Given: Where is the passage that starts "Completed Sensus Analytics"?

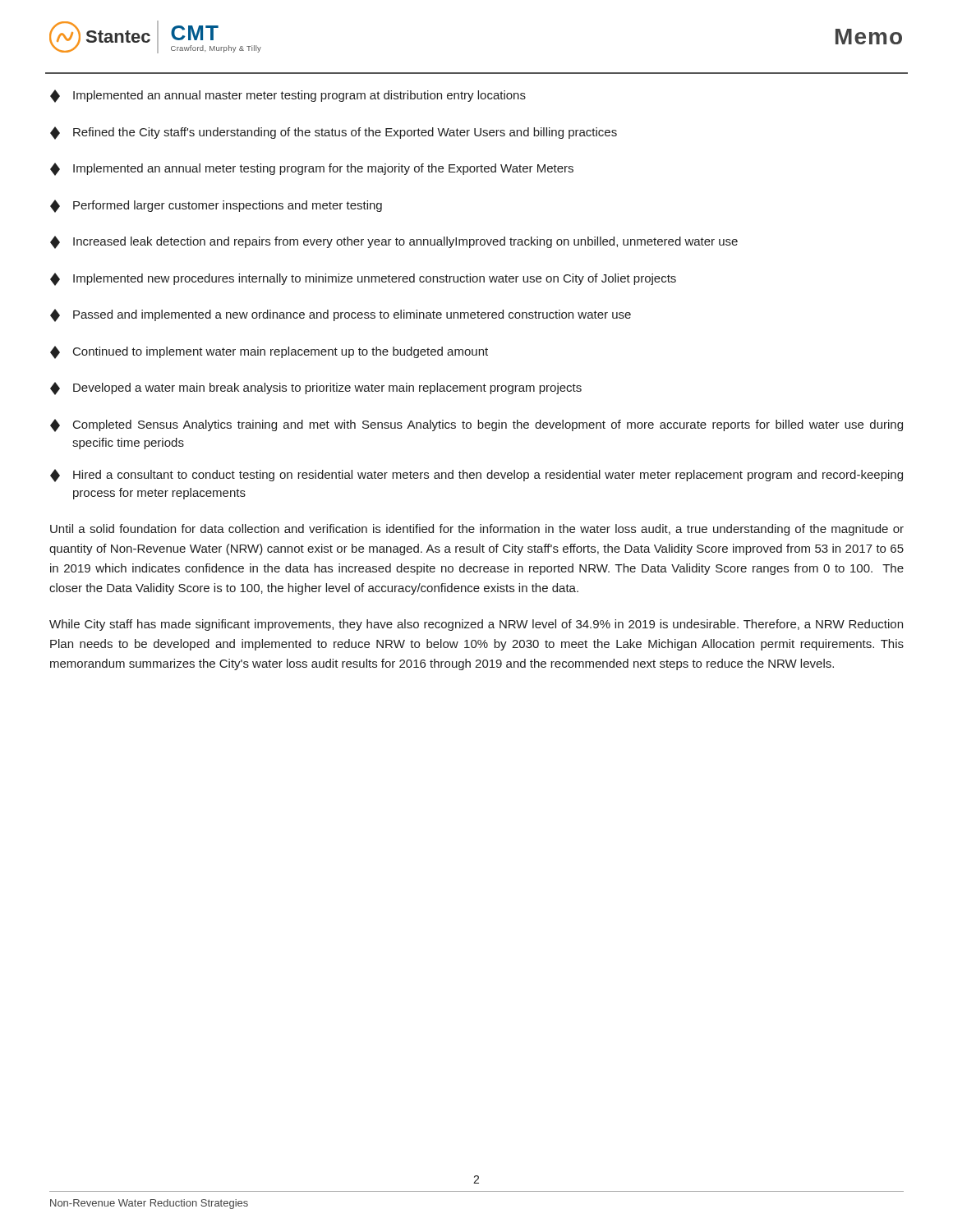Looking at the screenshot, I should [x=476, y=434].
